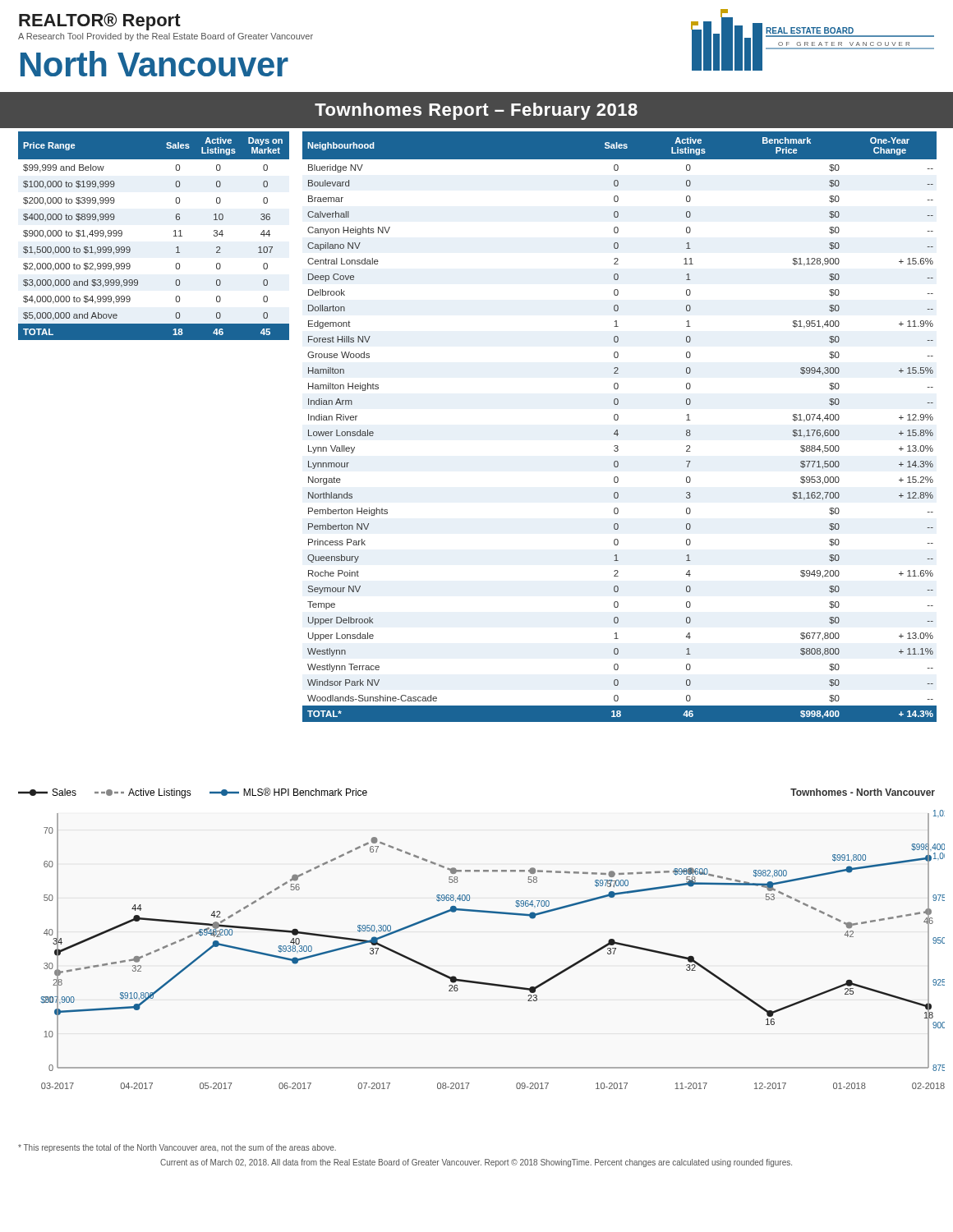Viewport: 953px width, 1232px height.
Task: Select the table that reads "$3,000,000 and $3,999,999"
Action: [x=154, y=236]
